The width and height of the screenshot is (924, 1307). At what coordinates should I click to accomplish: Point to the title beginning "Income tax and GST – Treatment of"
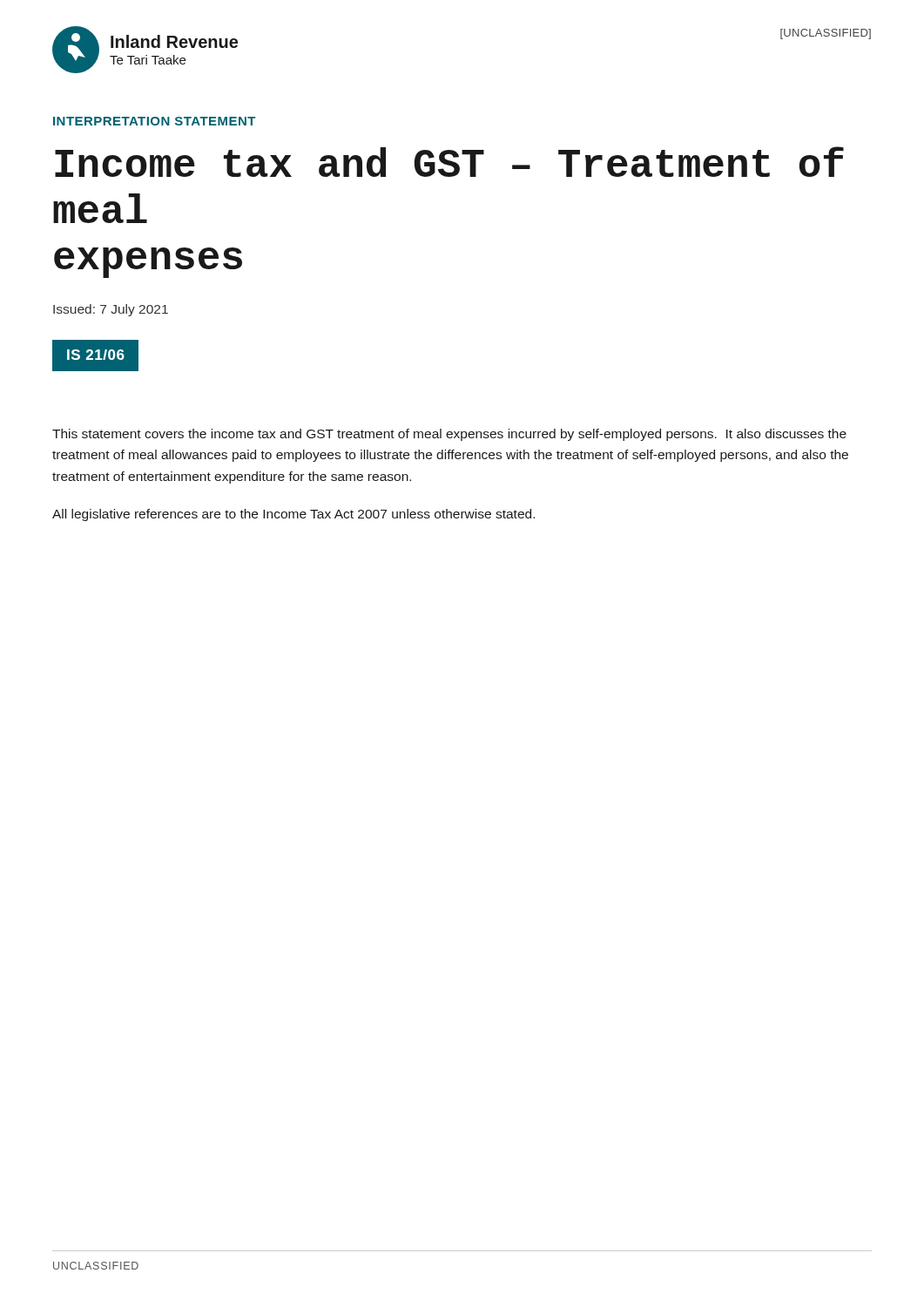(449, 162)
